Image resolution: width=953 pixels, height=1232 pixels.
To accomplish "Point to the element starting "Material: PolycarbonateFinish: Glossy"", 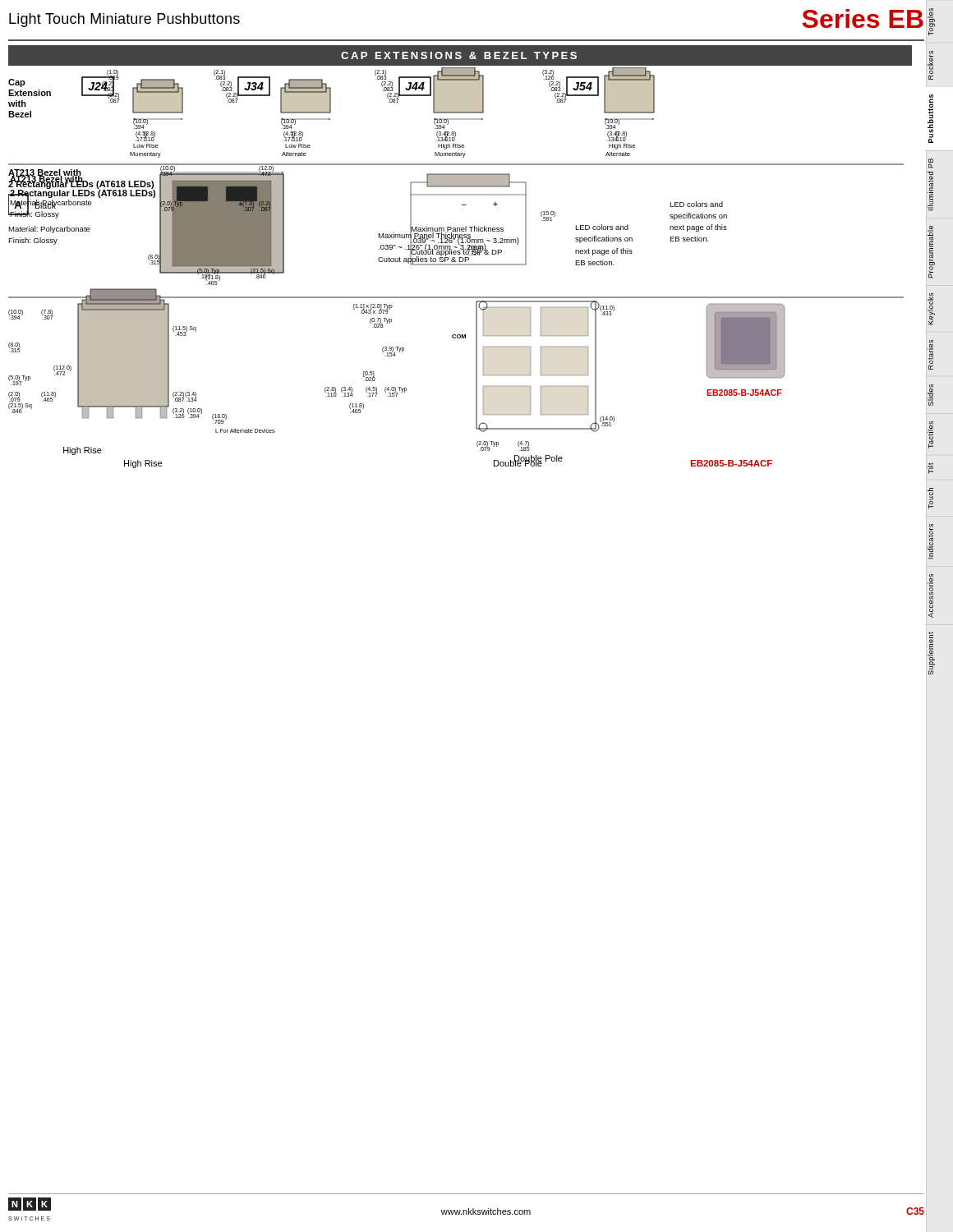I will [x=51, y=208].
